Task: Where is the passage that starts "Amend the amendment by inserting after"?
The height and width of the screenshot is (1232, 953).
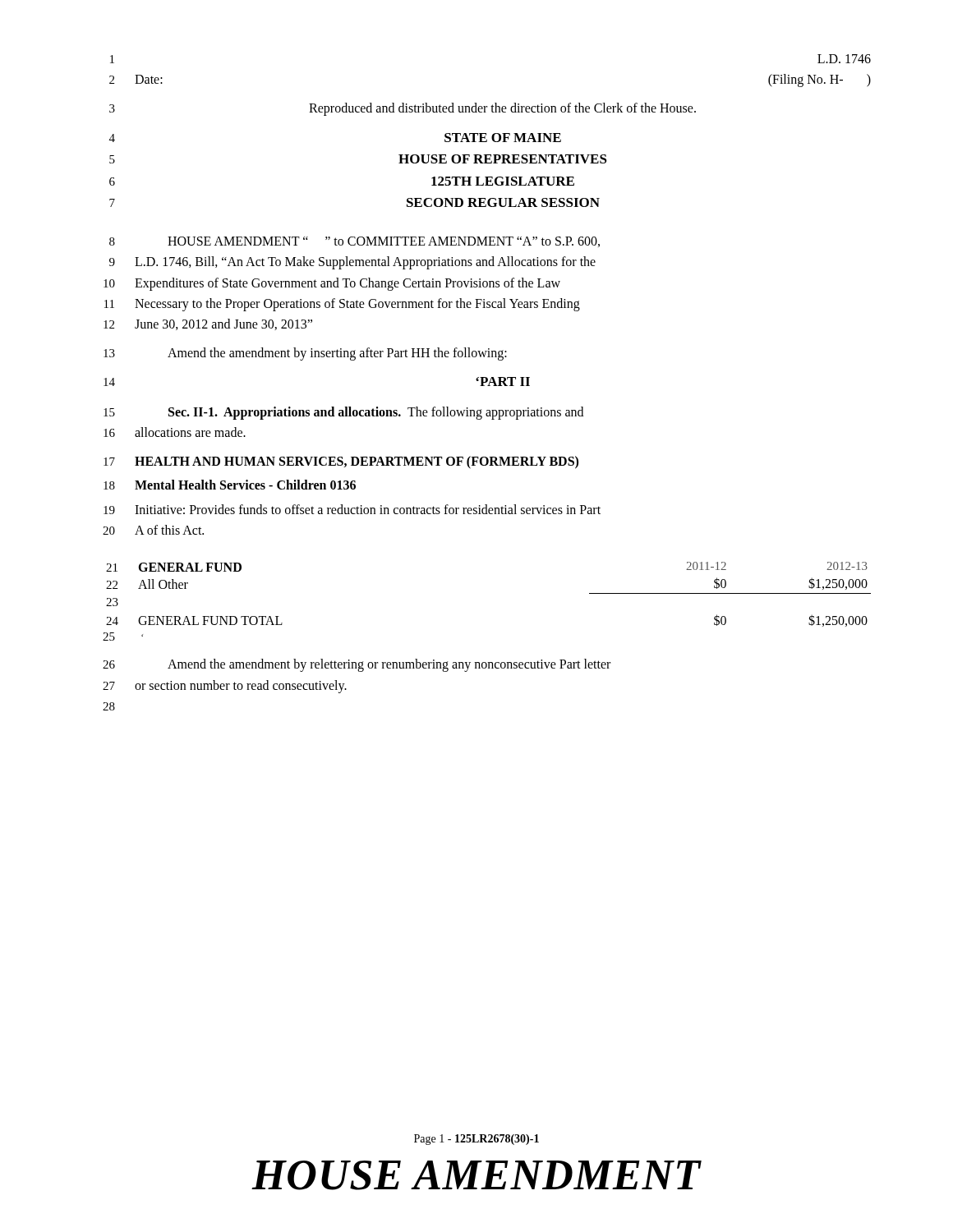Action: (x=338, y=353)
